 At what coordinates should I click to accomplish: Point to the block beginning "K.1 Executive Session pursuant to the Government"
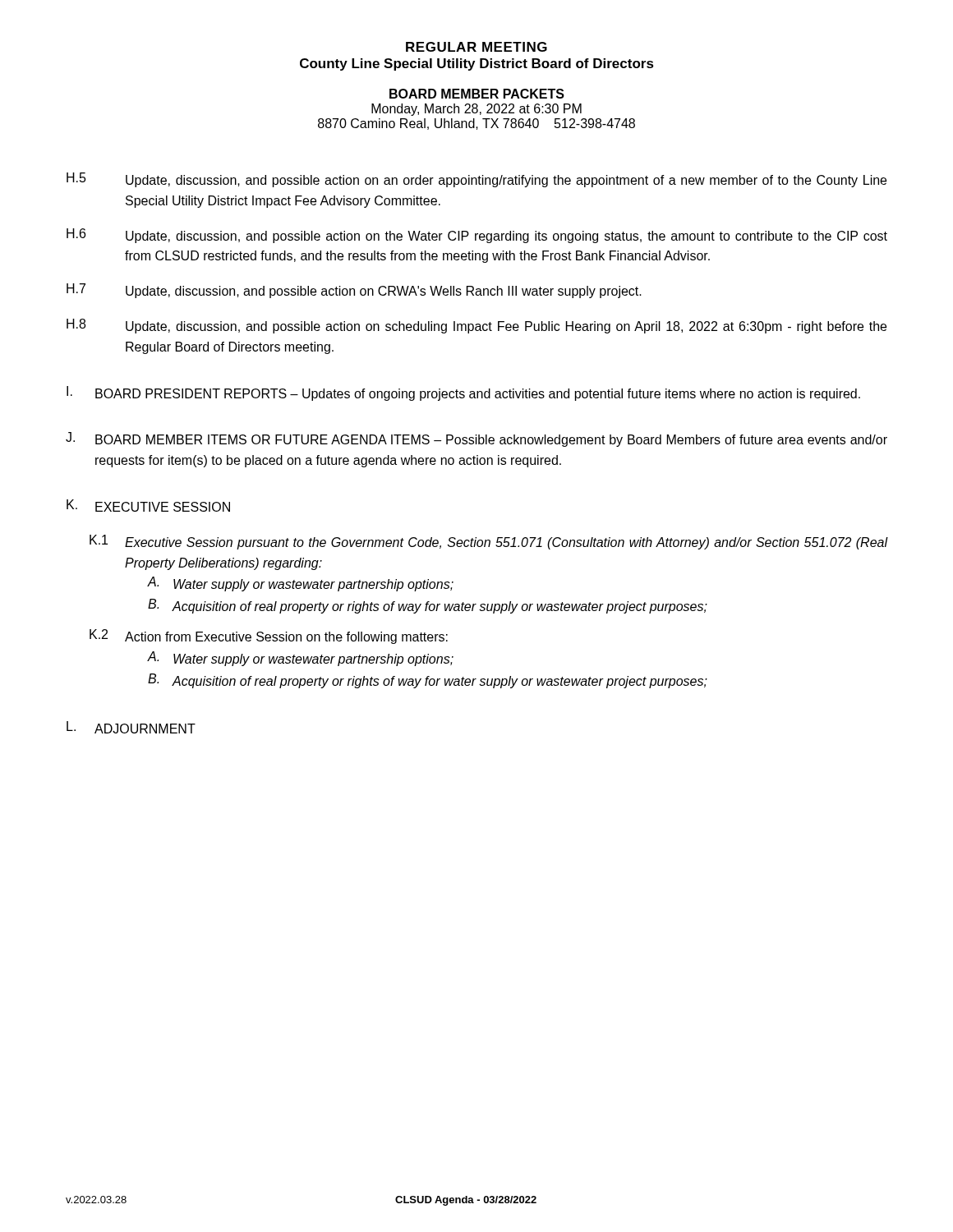[488, 542]
